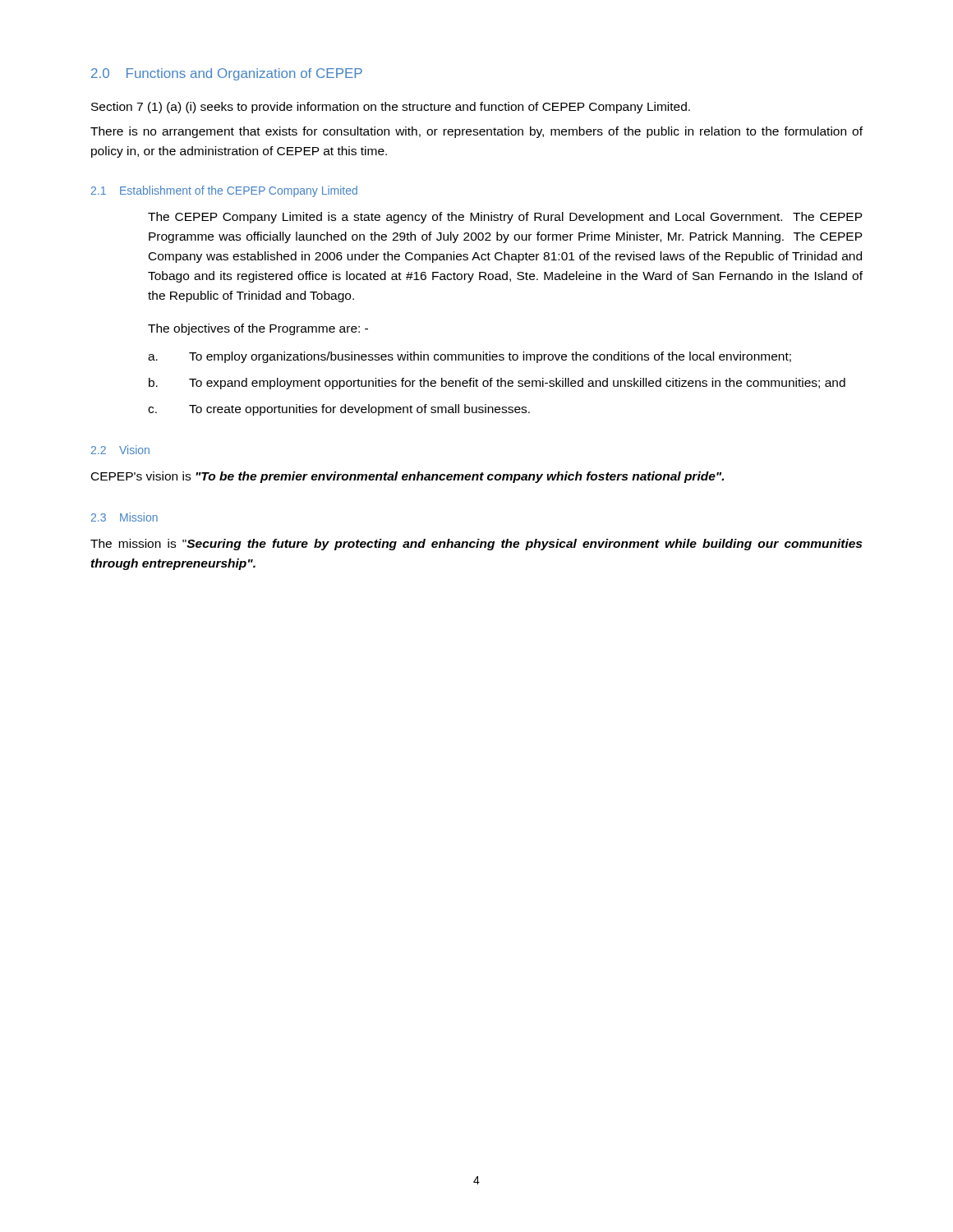
Task: Select the text block that reads "The CEPEP Company Limited is a"
Action: [505, 256]
